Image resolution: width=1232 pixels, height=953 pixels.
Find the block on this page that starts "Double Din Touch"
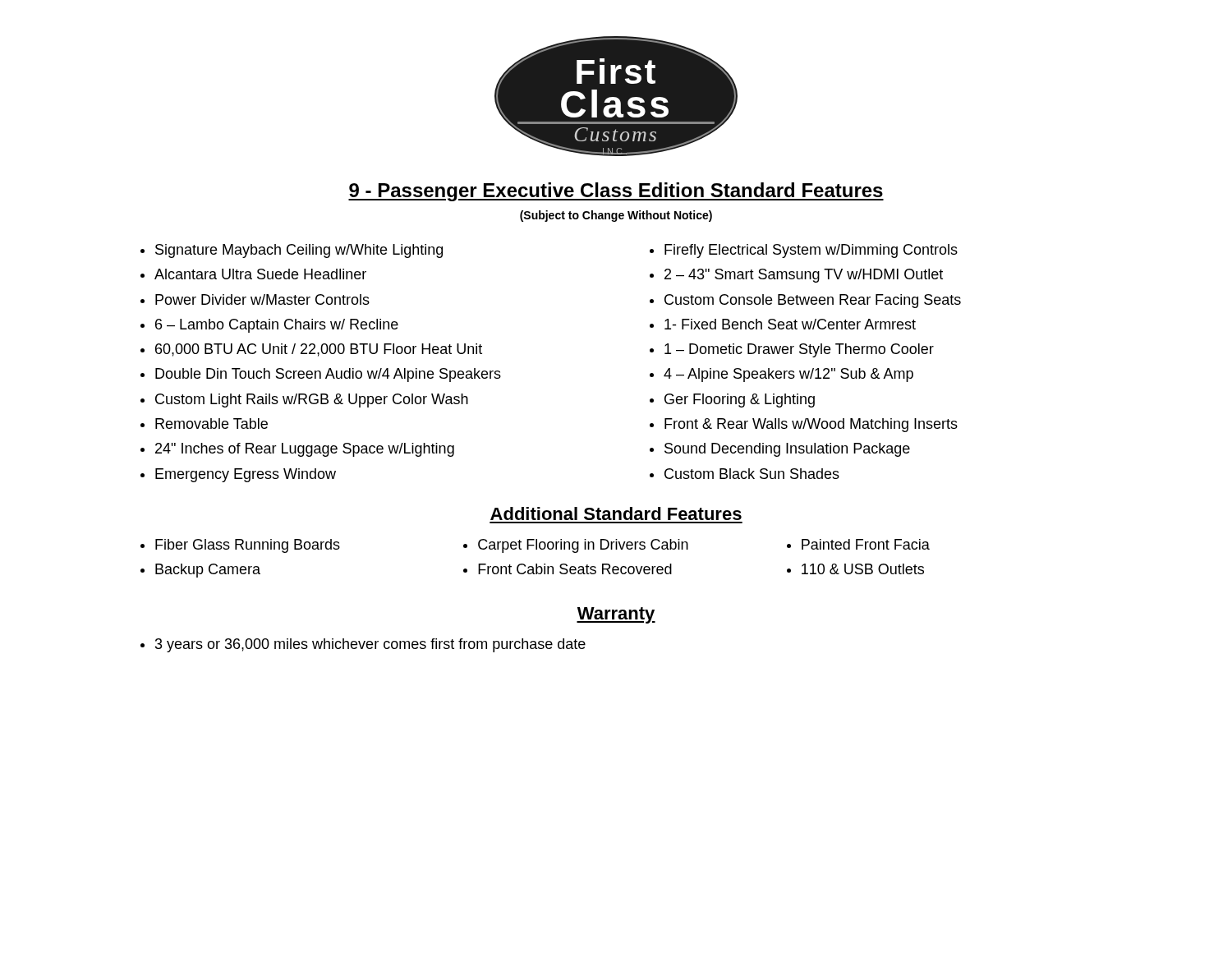(x=373, y=374)
